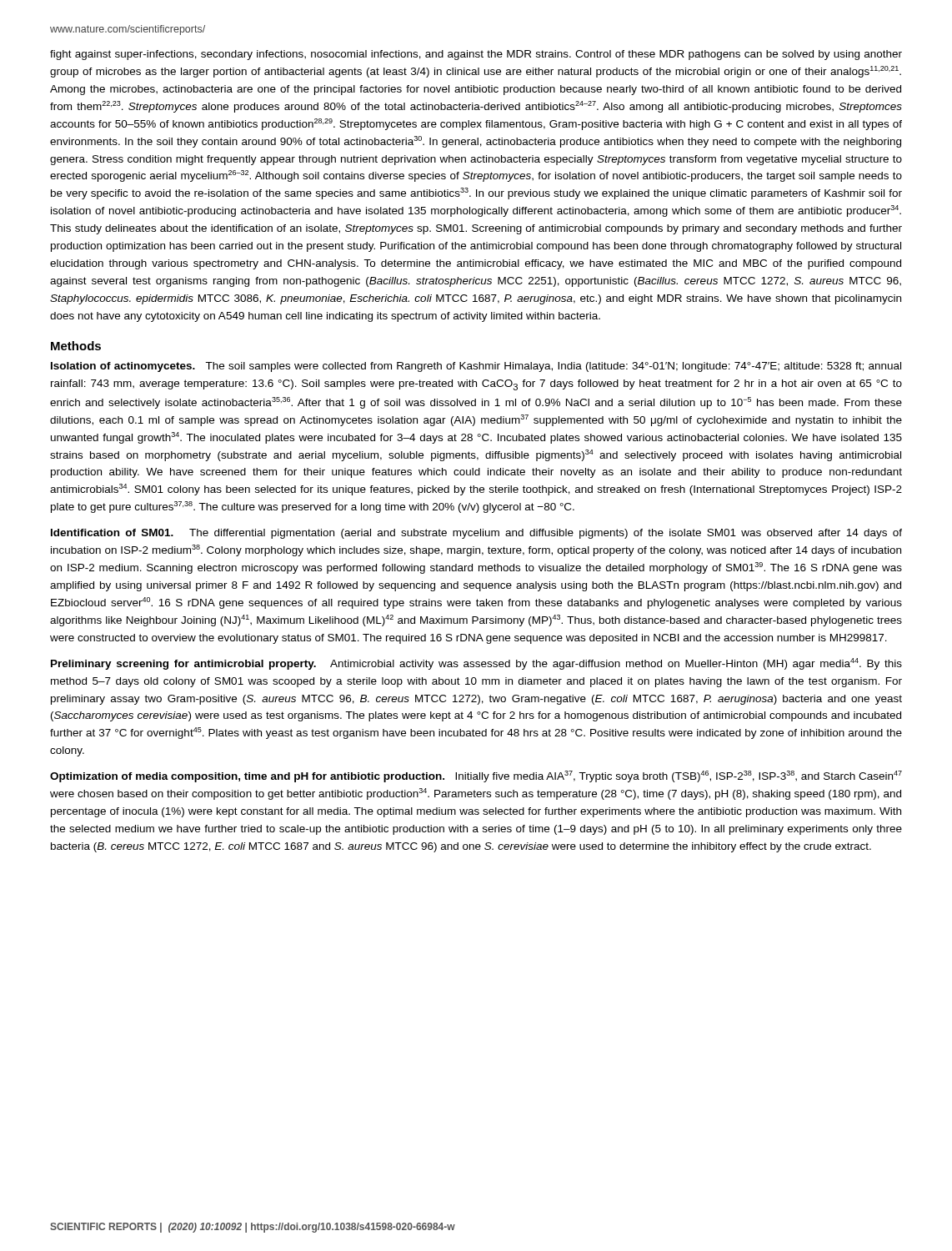Find the element starting "fight against super-infections,"
Image resolution: width=952 pixels, height=1251 pixels.
476,185
